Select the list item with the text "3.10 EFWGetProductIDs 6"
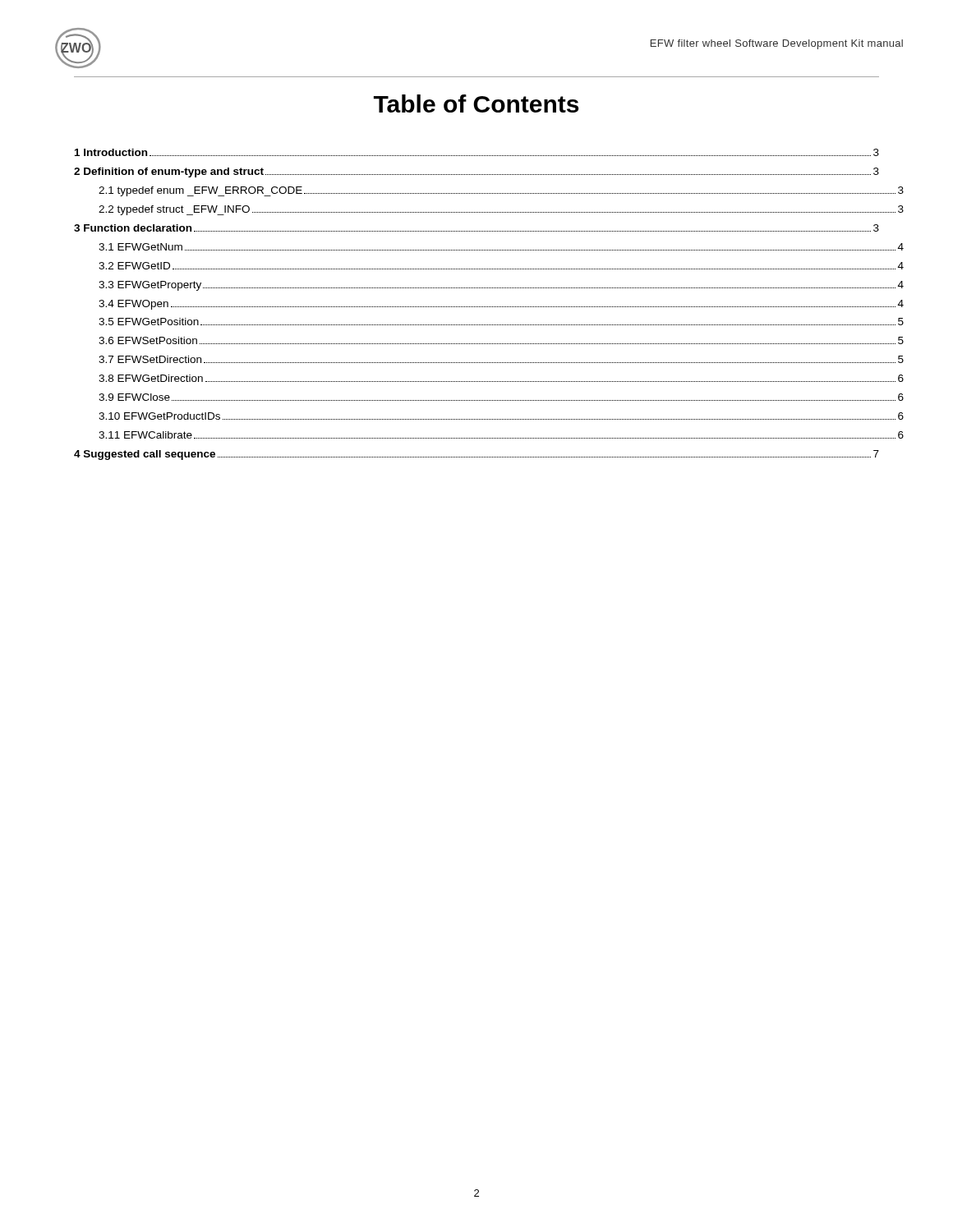This screenshot has width=953, height=1232. pos(501,417)
